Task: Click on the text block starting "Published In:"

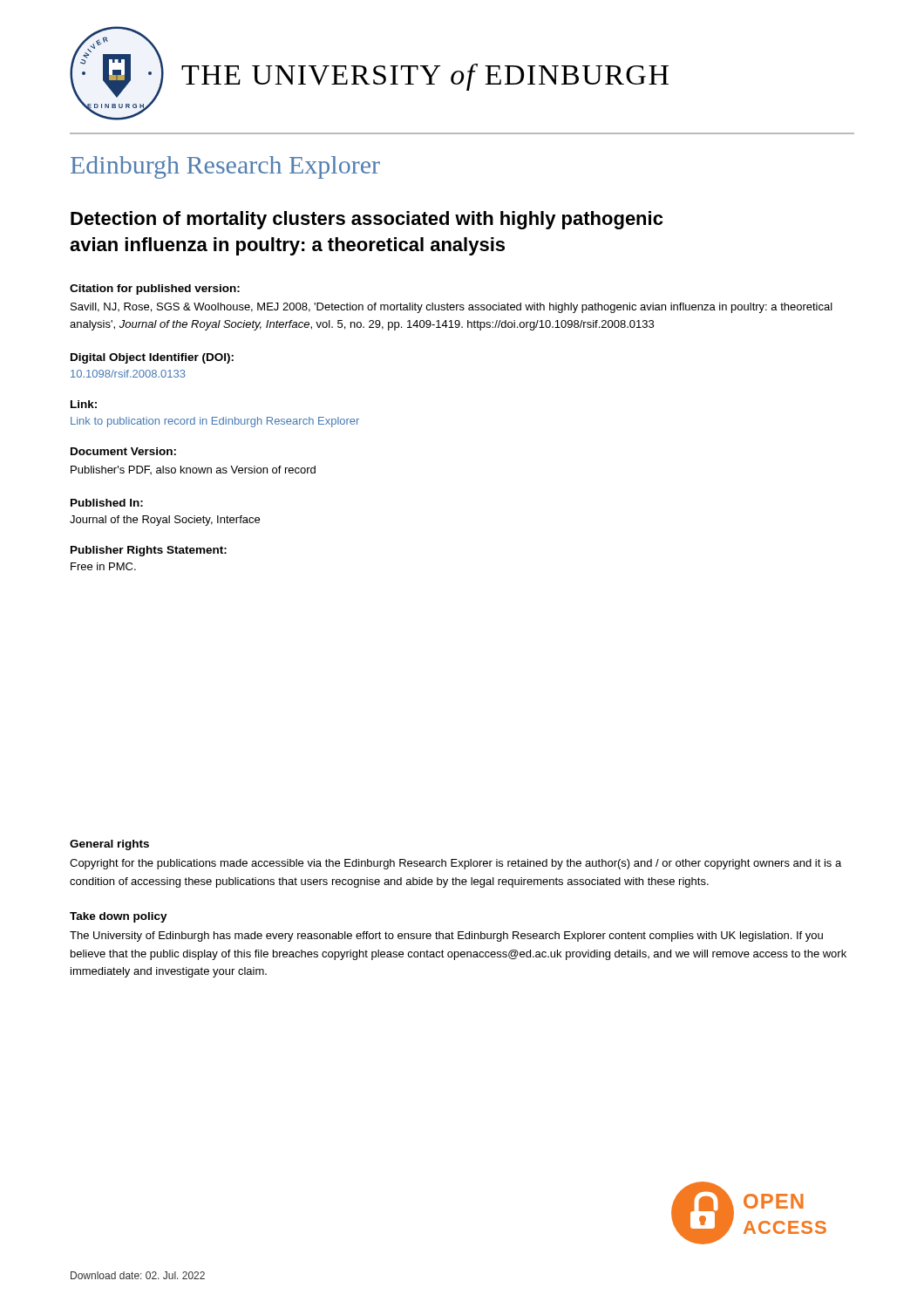Action: click(x=107, y=502)
